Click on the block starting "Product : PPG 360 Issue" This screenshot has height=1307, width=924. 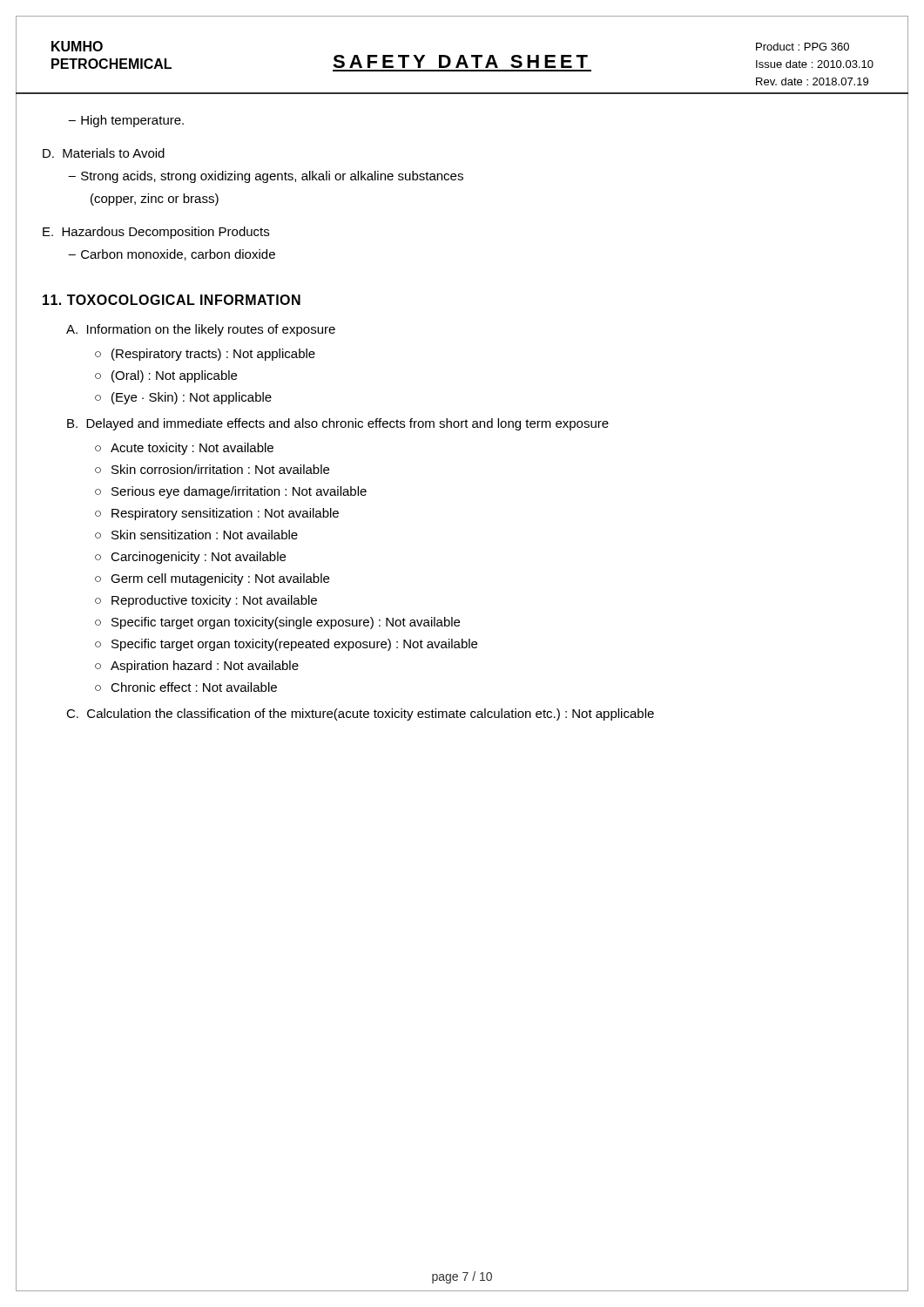pyautogui.click(x=814, y=64)
